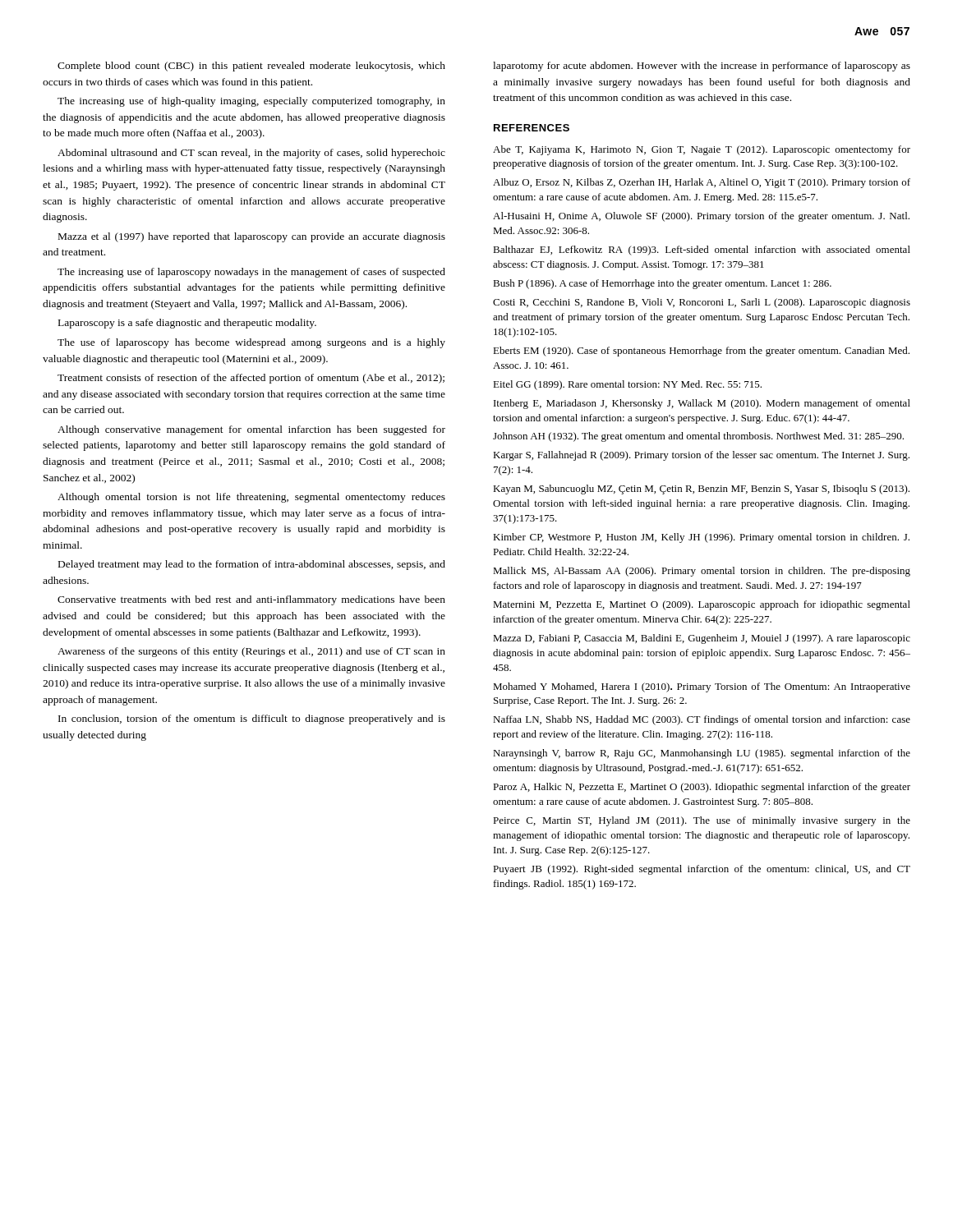The width and height of the screenshot is (953, 1232).
Task: Find the region starting "Eitel GG (1899). Rare omental"
Action: (x=628, y=384)
